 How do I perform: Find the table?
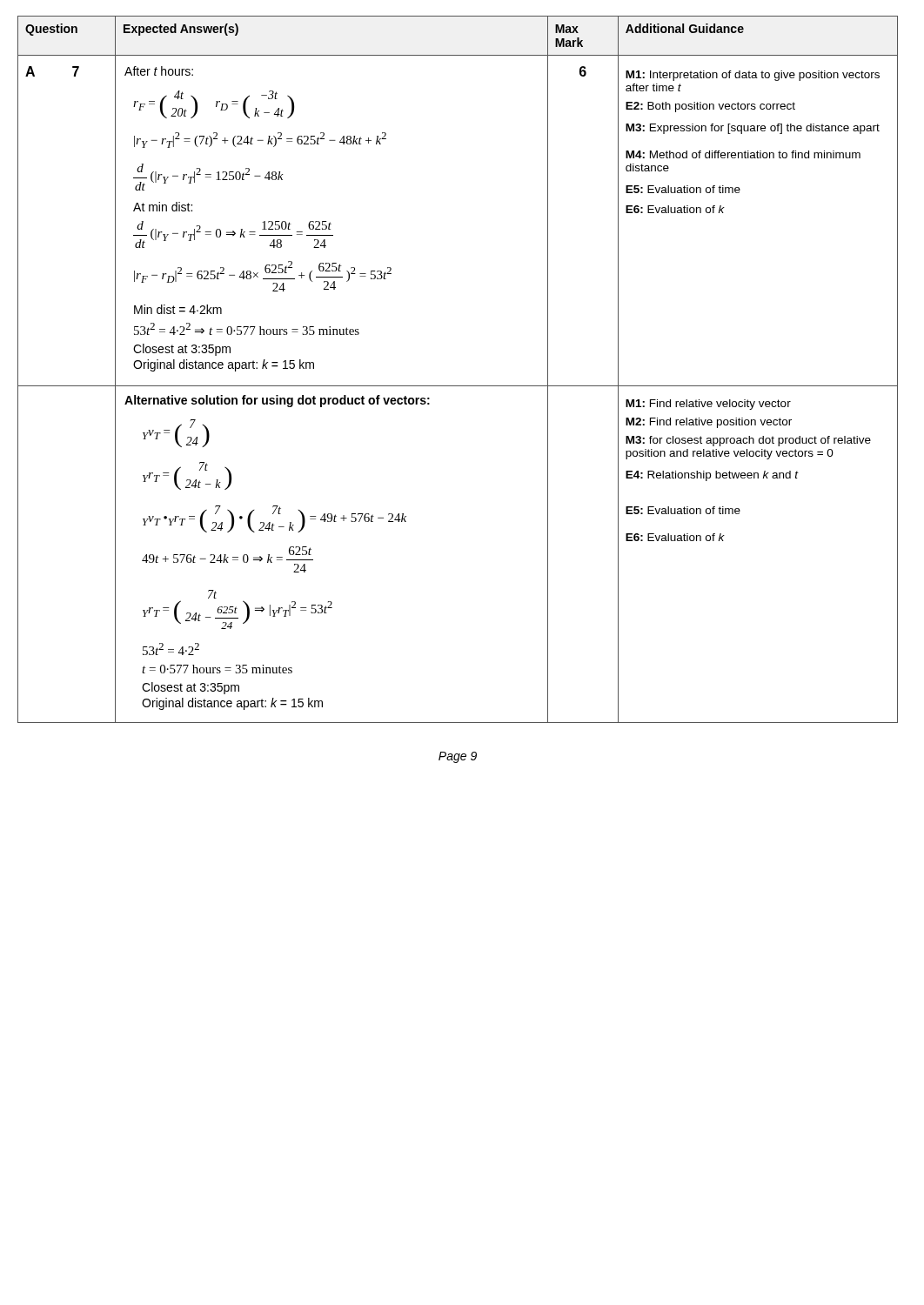[x=458, y=369]
